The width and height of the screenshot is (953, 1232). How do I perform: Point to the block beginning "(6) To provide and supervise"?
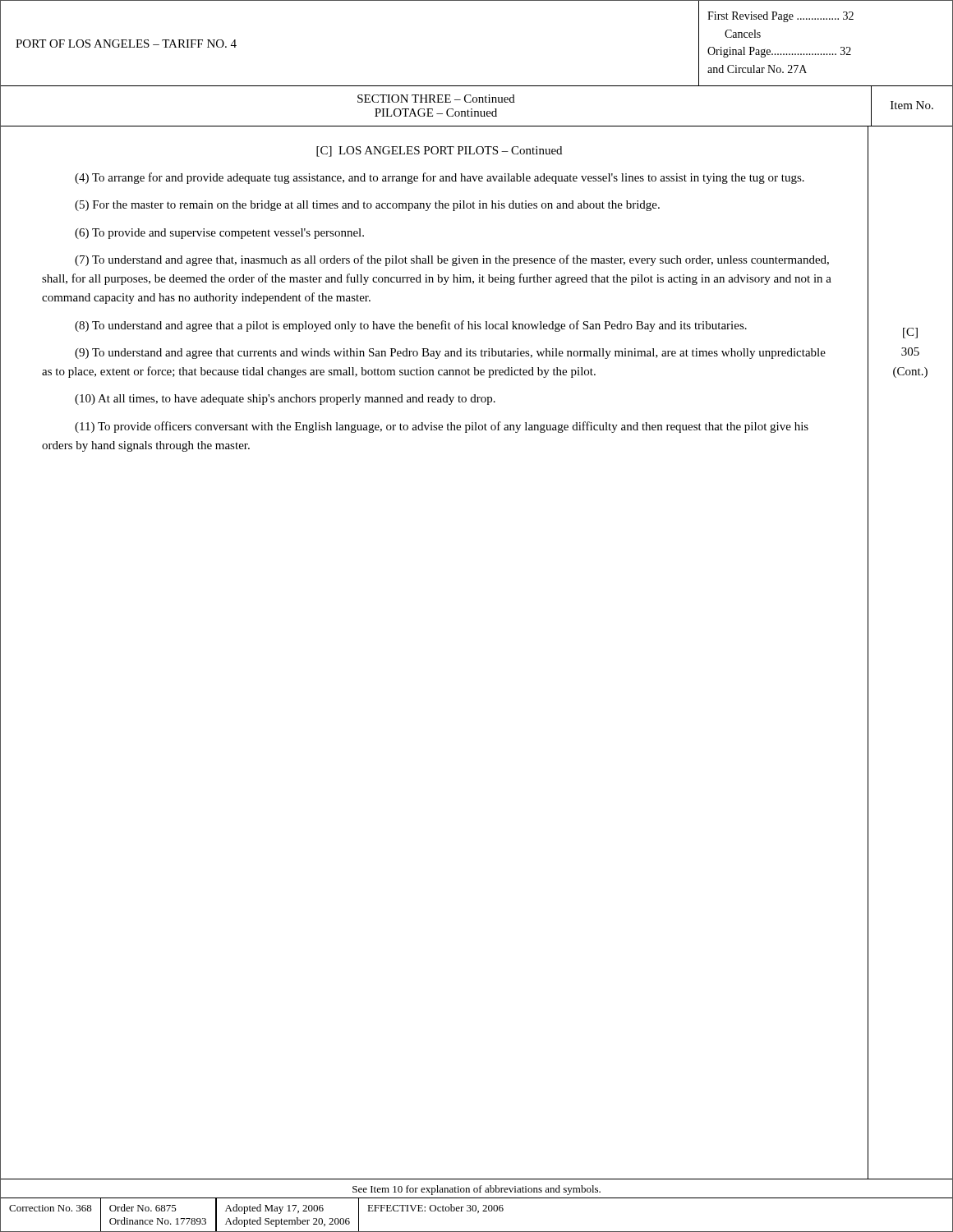pyautogui.click(x=220, y=232)
